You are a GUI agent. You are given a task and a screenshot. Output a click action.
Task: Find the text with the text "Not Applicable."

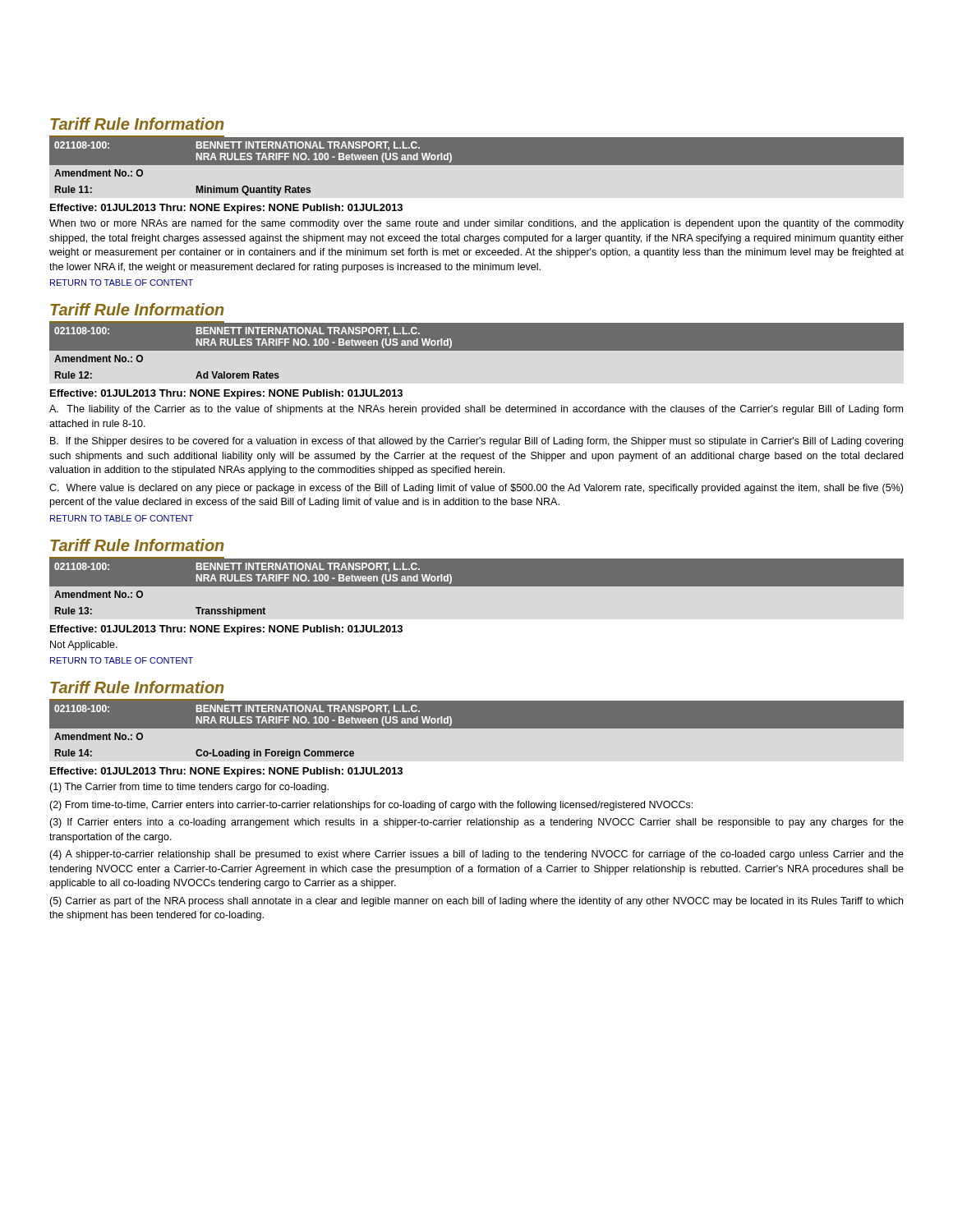click(84, 644)
